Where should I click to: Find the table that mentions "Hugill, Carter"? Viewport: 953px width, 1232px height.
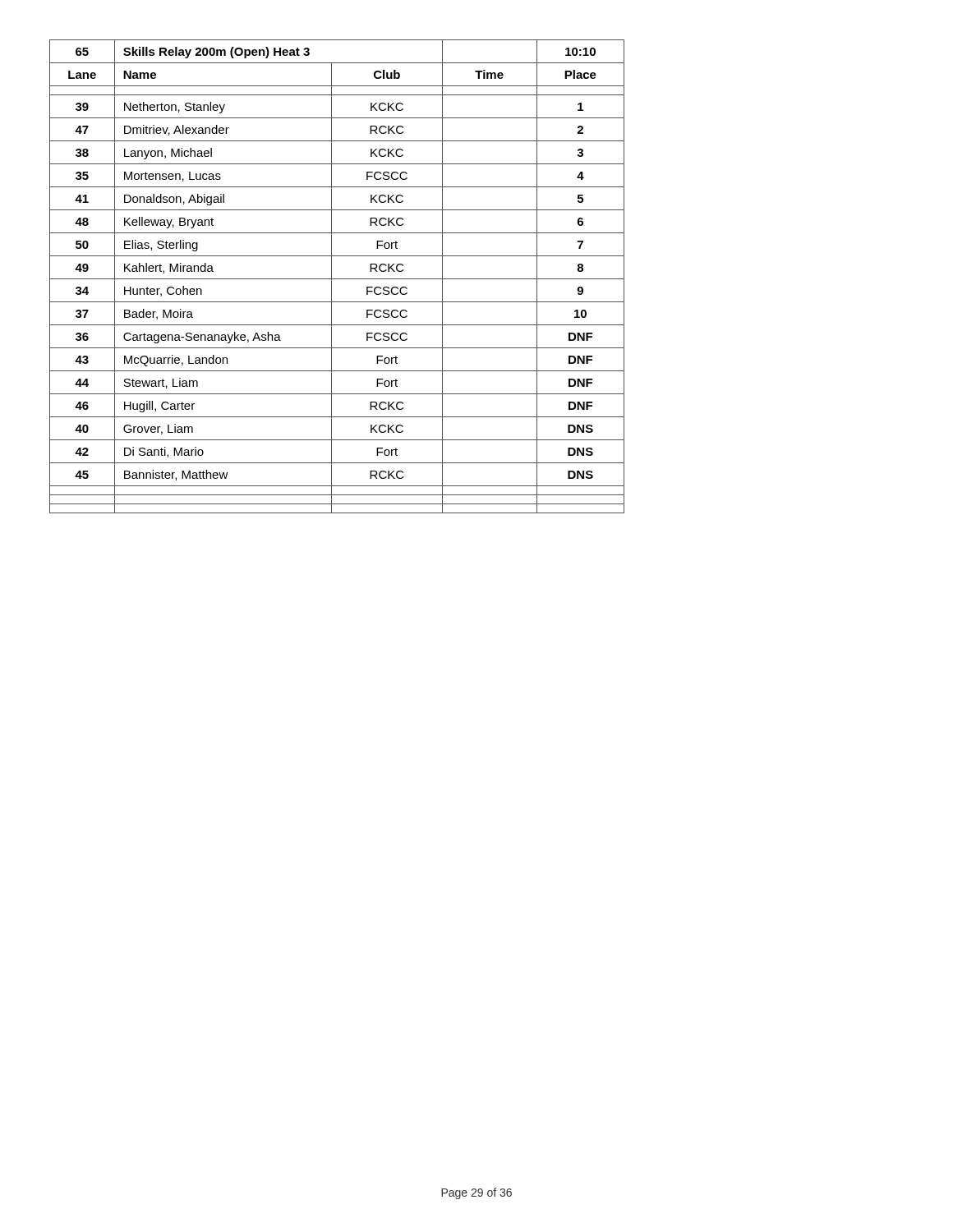pyautogui.click(x=337, y=276)
